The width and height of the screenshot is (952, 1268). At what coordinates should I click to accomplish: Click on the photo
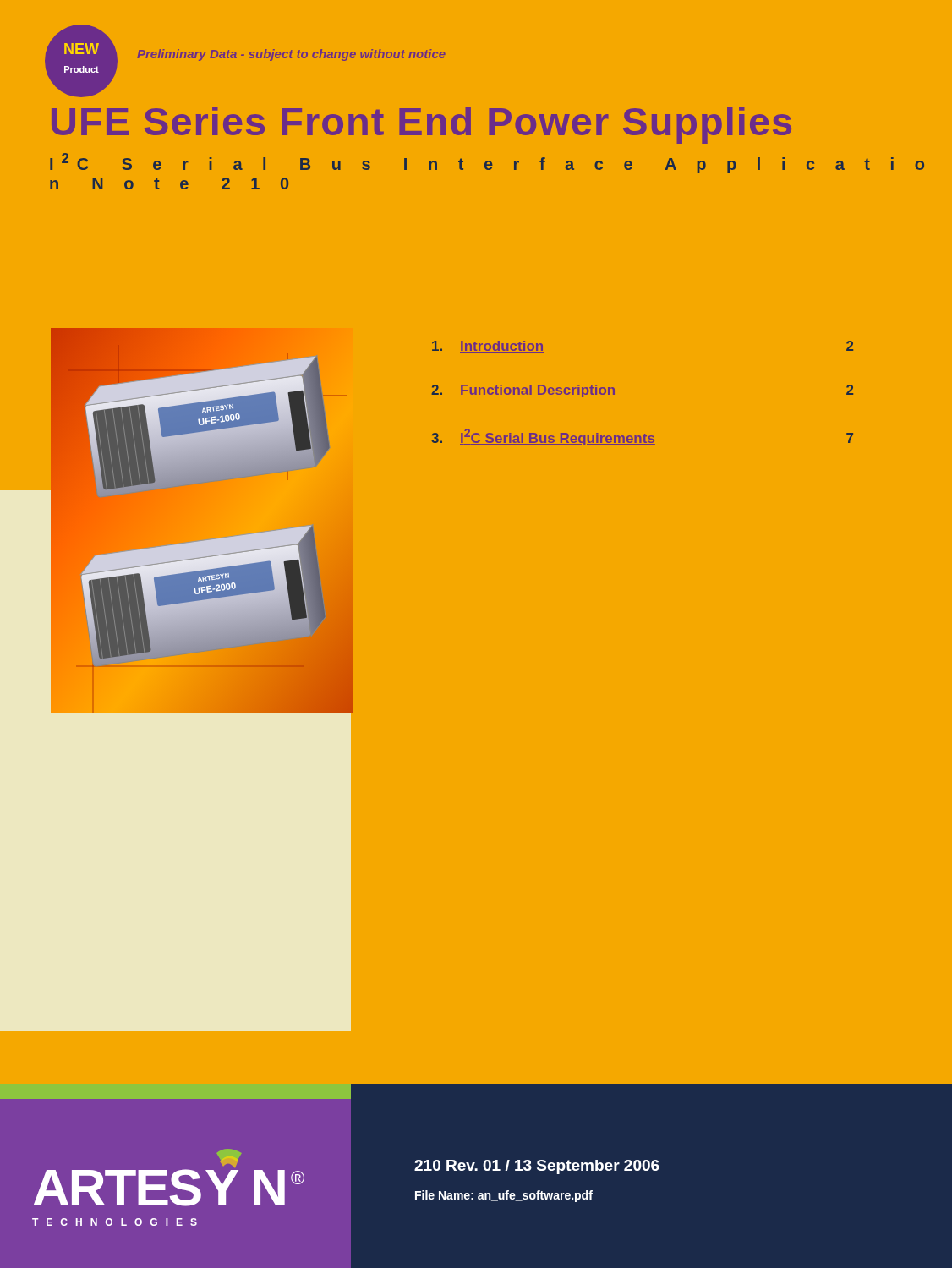(202, 520)
